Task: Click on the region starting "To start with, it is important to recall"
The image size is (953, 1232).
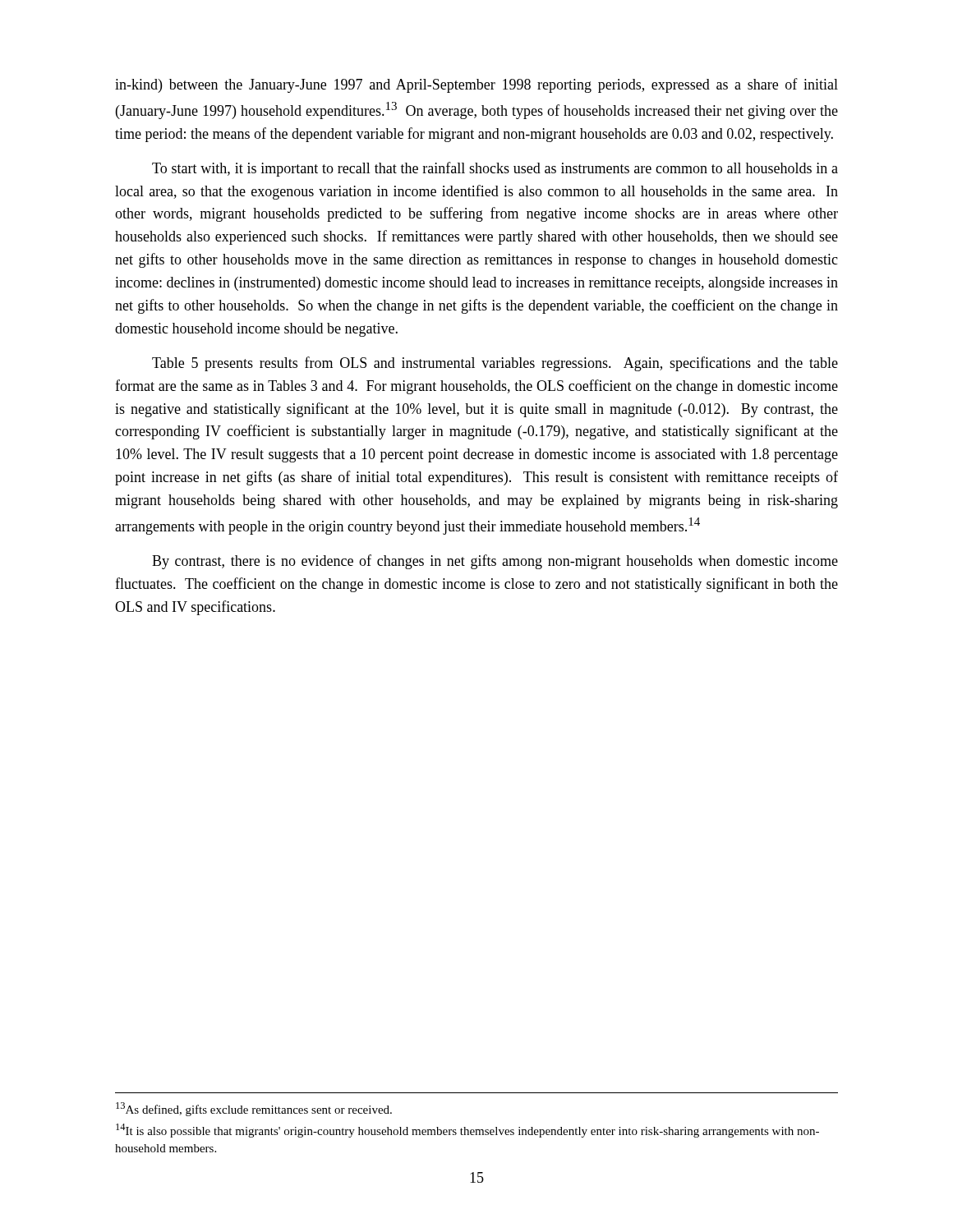Action: coord(476,249)
